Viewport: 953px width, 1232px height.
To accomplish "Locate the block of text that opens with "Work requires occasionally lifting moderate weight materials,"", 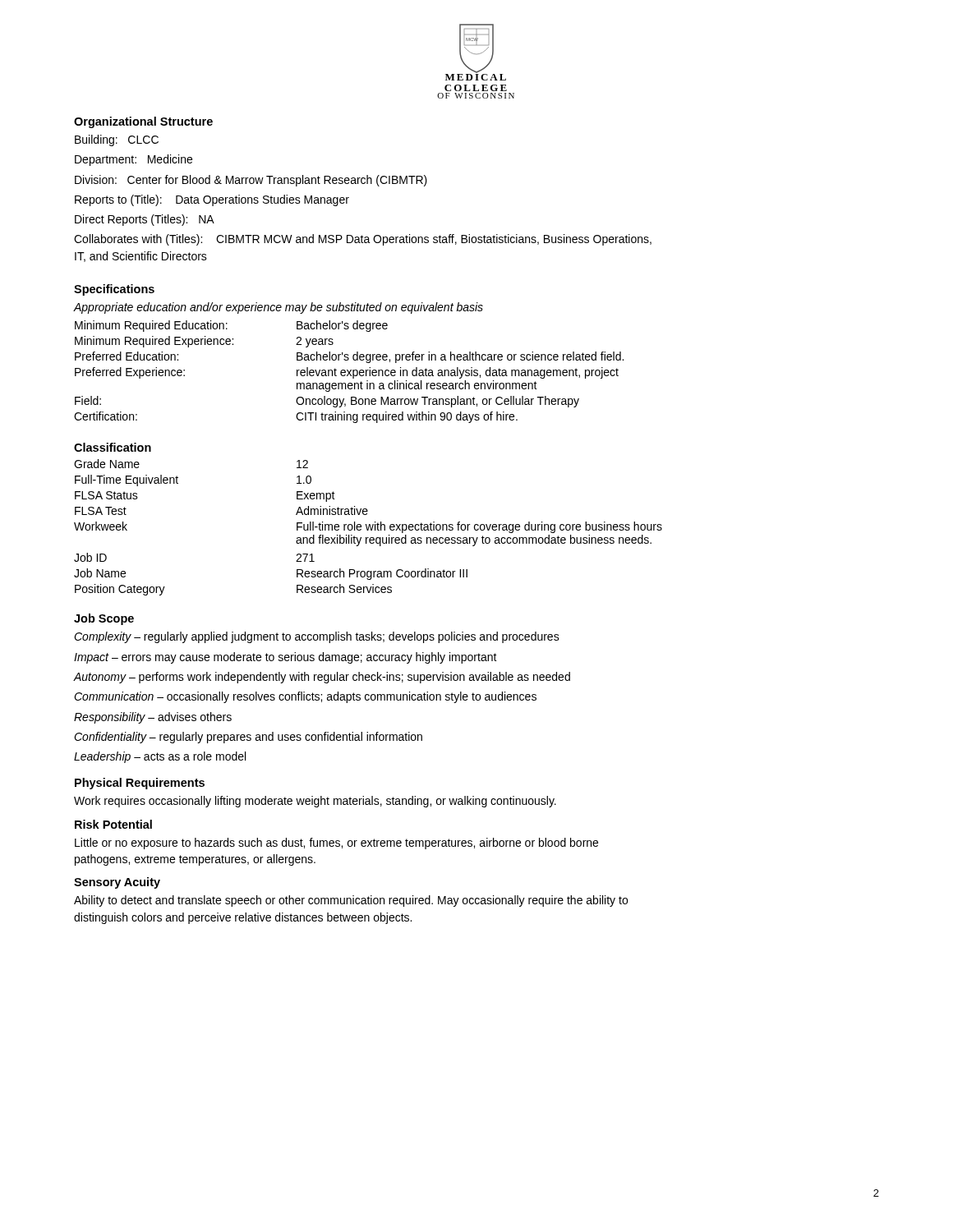I will 476,801.
